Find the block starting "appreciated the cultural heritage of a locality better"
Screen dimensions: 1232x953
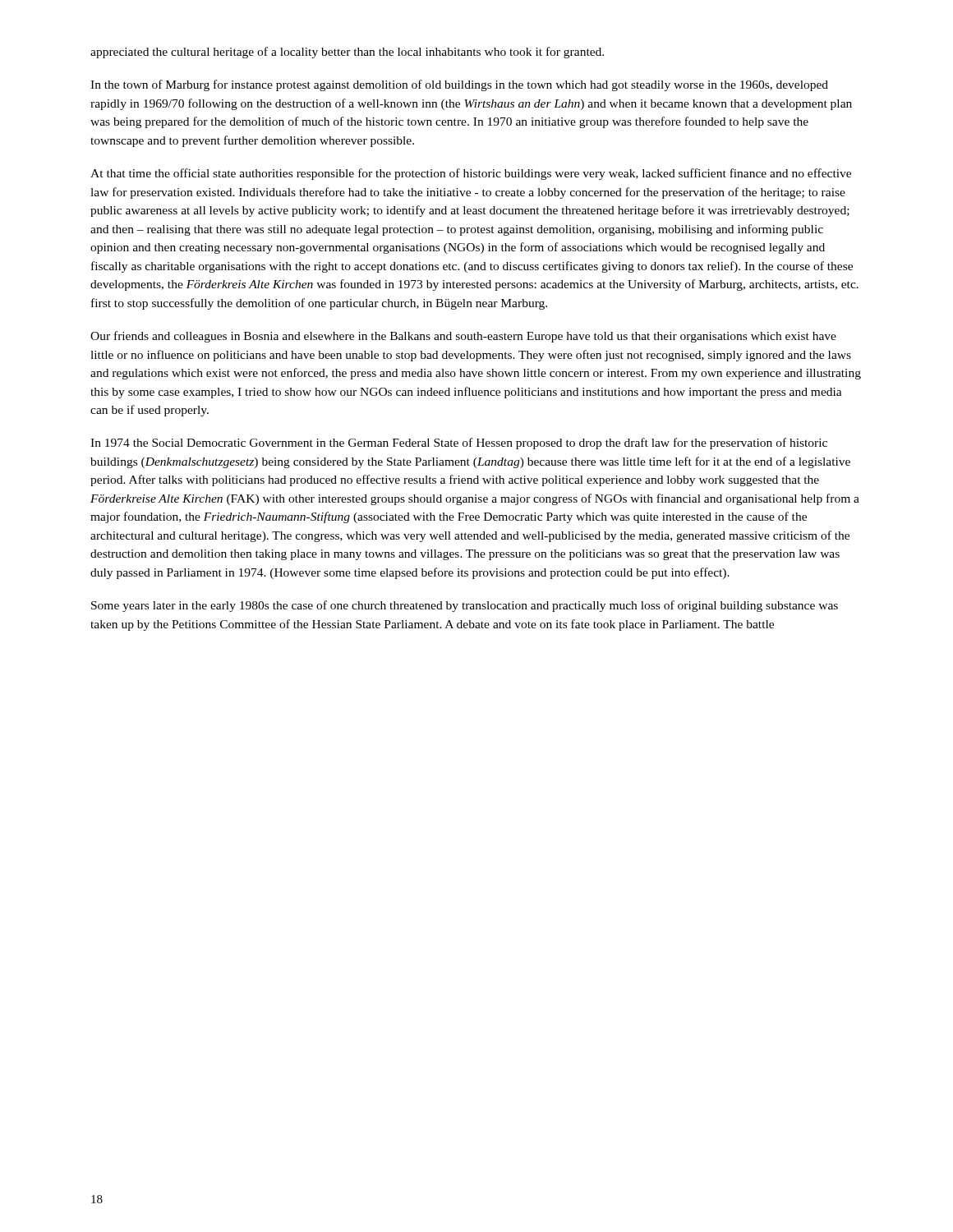coord(348,51)
